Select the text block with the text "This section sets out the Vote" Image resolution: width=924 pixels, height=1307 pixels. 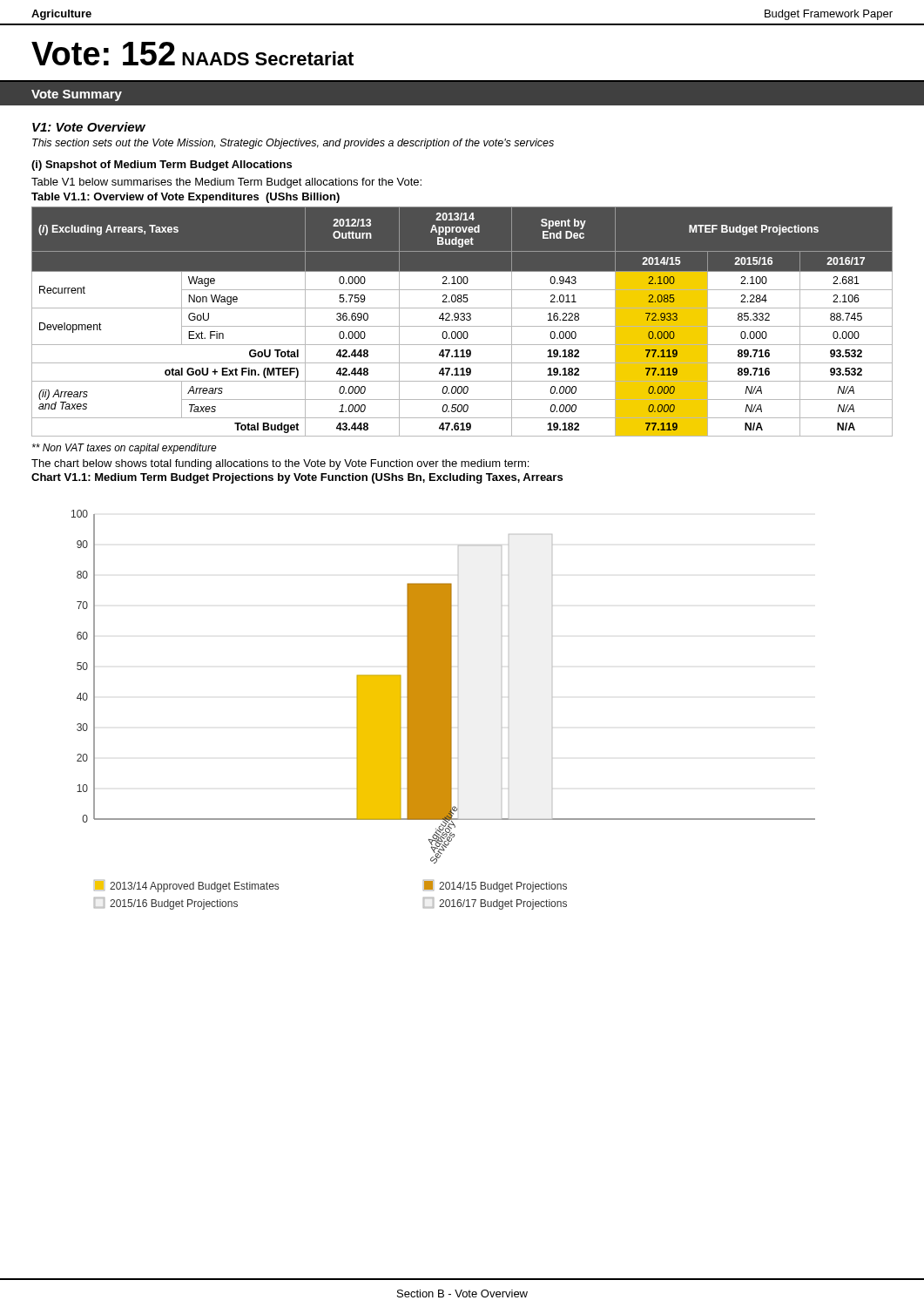293,143
